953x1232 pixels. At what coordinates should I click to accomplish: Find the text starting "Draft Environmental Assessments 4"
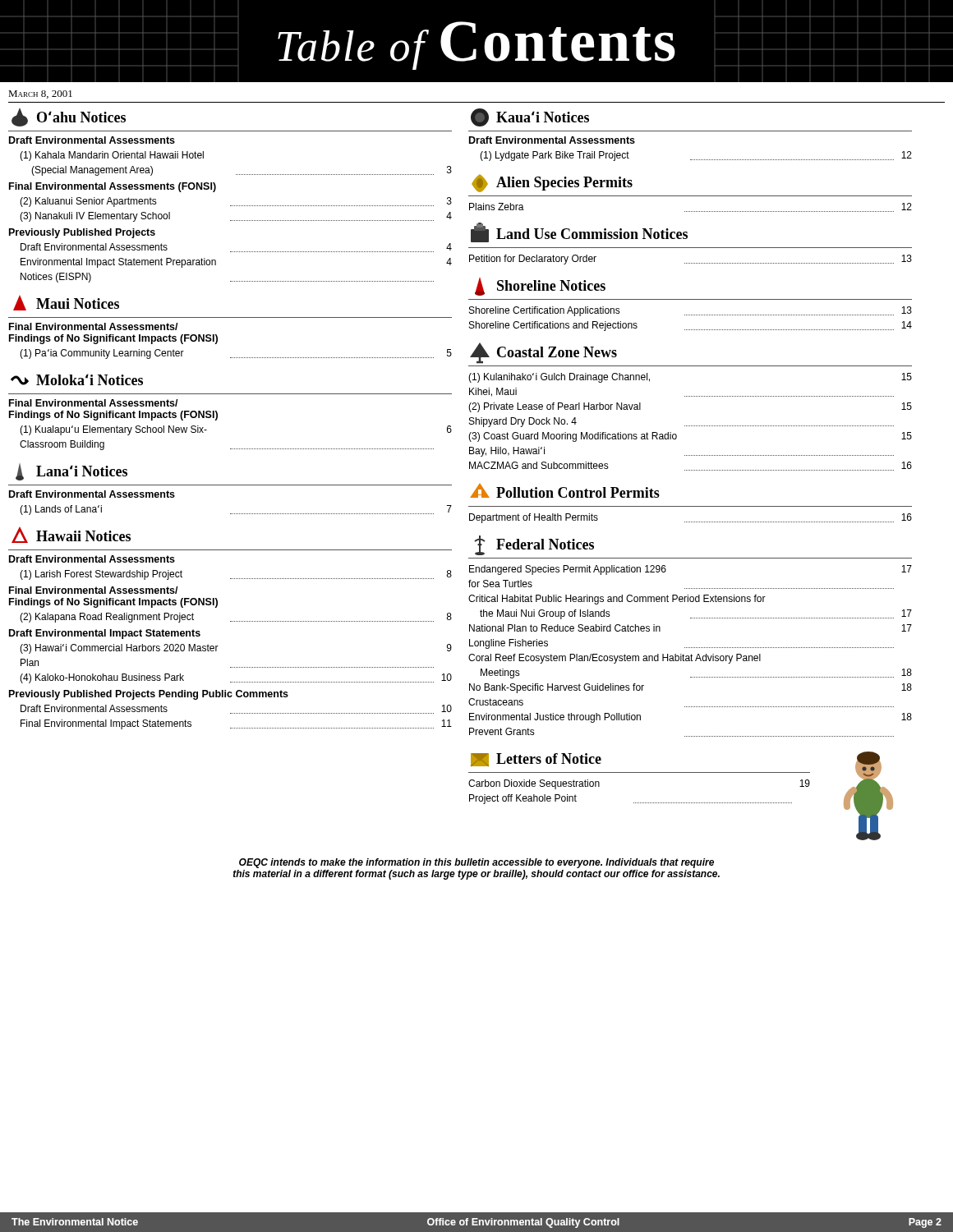(236, 247)
